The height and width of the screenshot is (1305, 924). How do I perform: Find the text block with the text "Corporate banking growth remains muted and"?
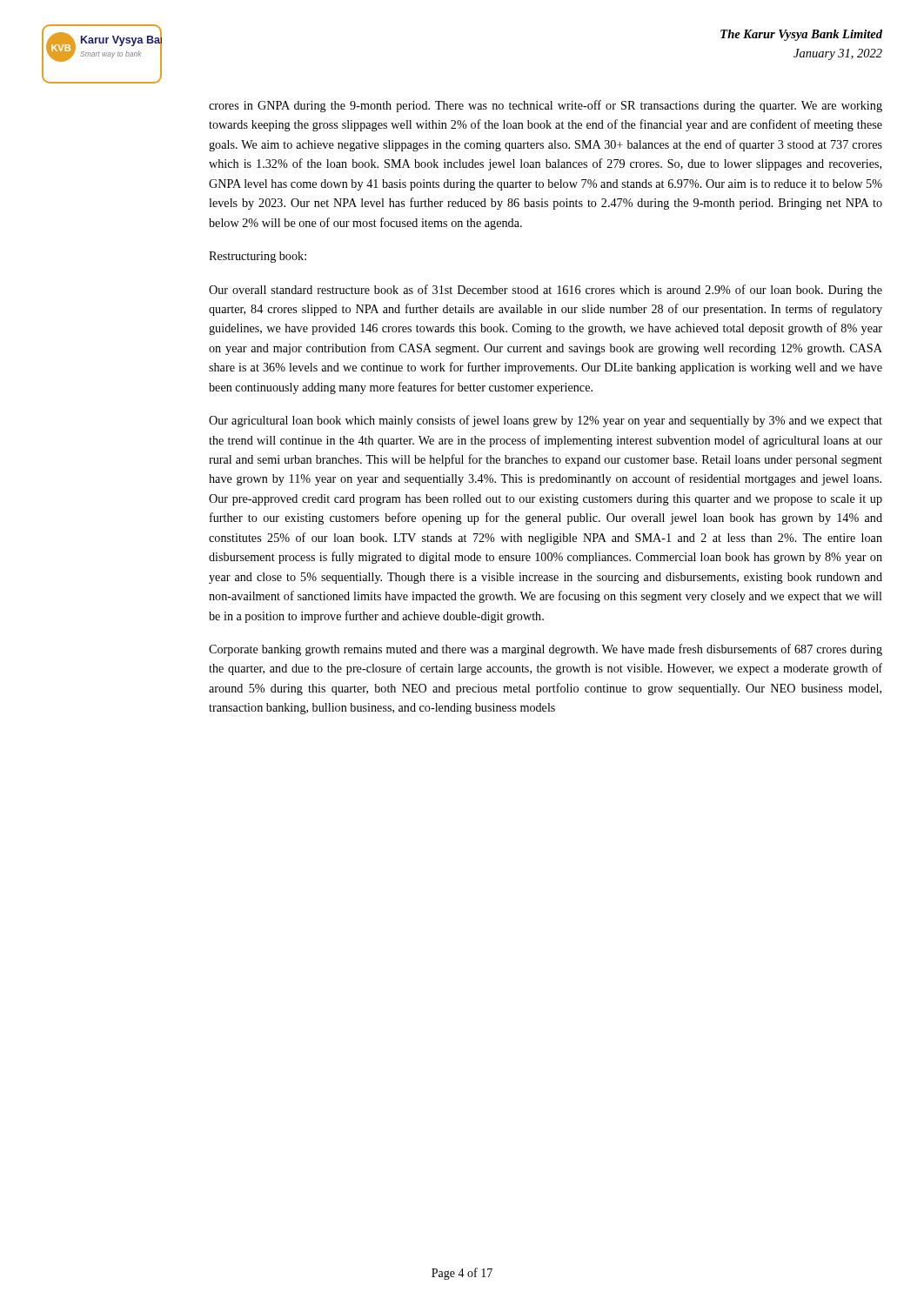(x=546, y=678)
